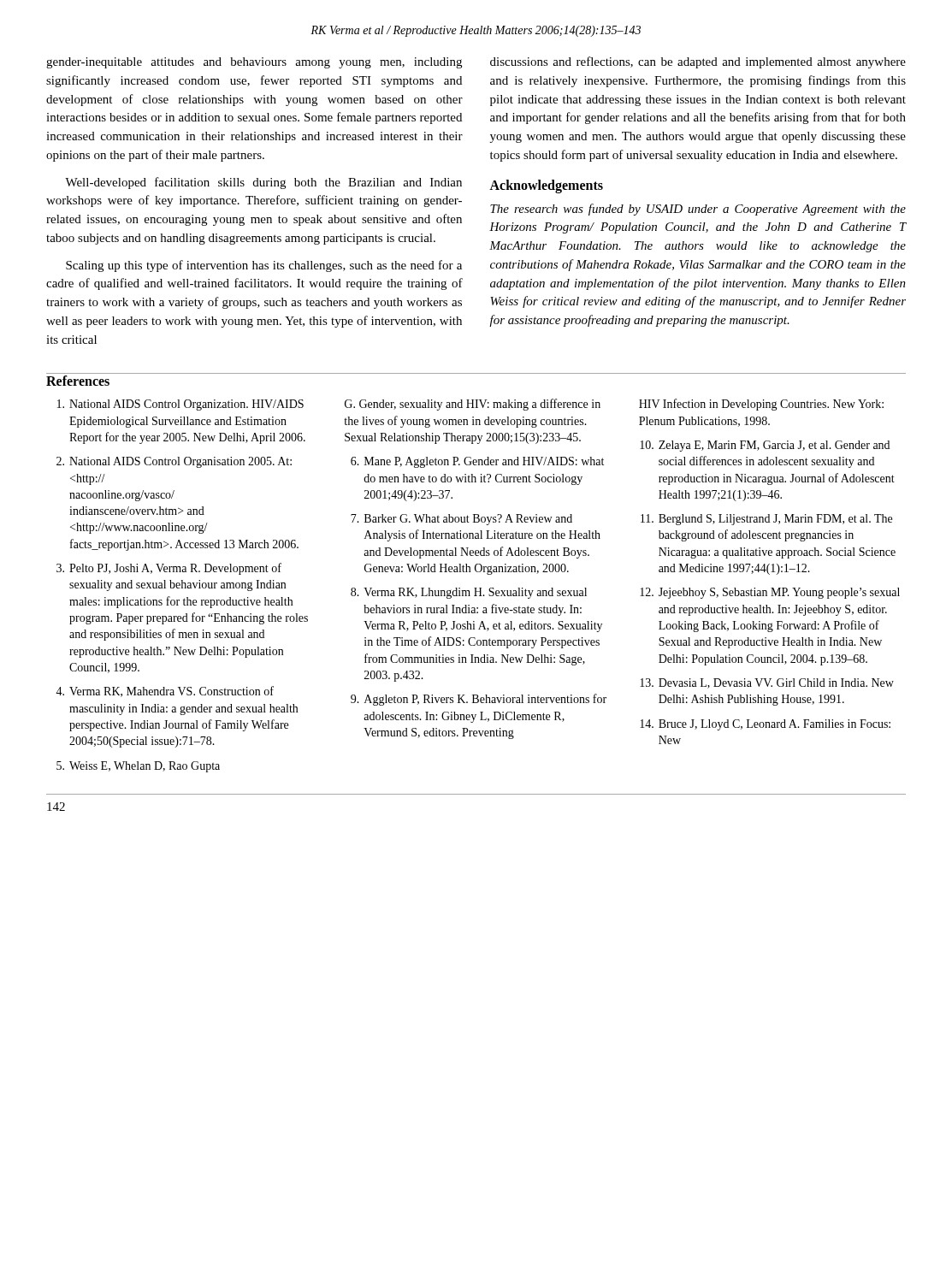952x1283 pixels.
Task: Click on the list item containing "6. Mane P, Aggleton P. Gender and"
Action: [x=476, y=478]
